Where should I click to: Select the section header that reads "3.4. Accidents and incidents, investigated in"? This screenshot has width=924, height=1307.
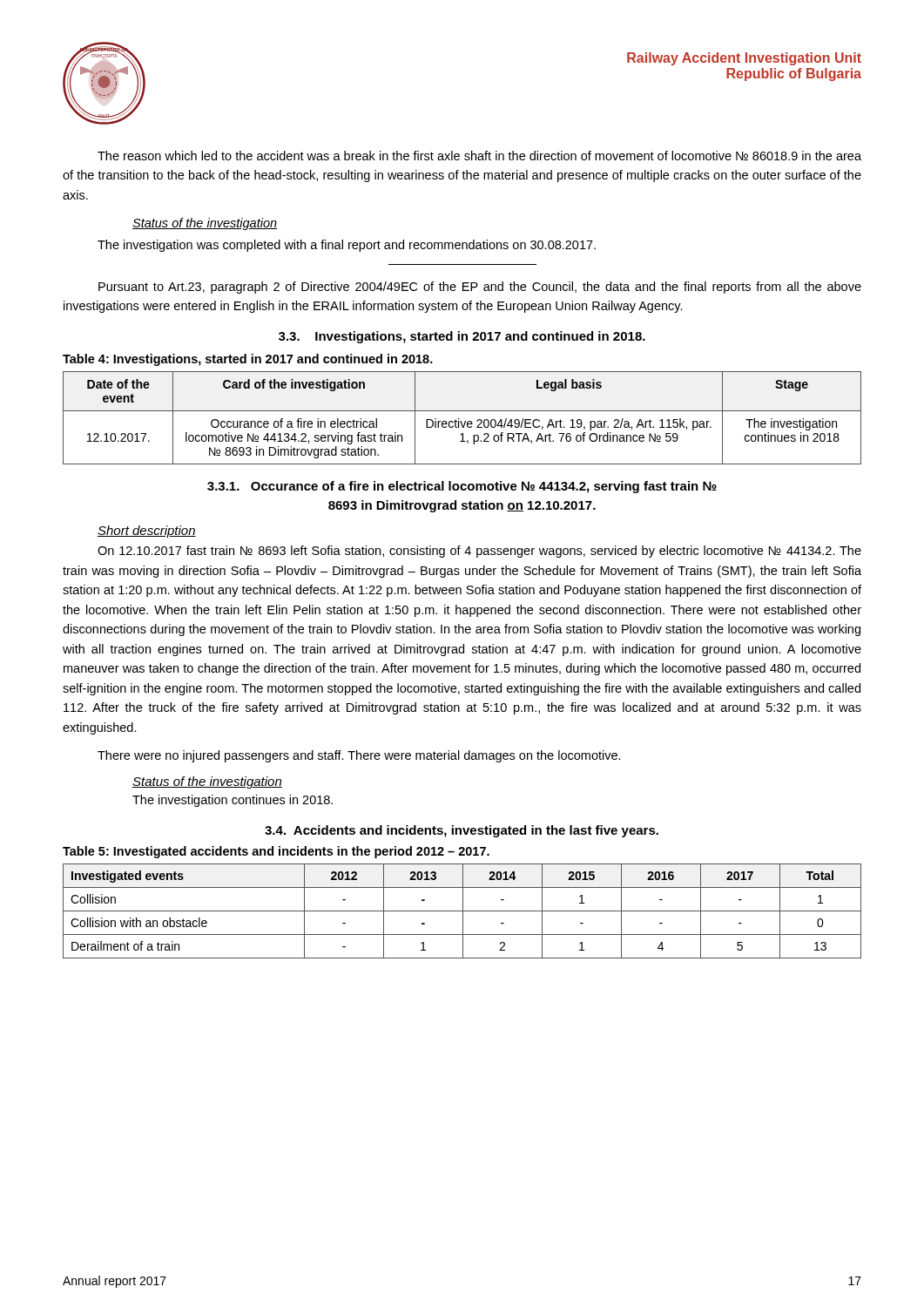(x=462, y=830)
